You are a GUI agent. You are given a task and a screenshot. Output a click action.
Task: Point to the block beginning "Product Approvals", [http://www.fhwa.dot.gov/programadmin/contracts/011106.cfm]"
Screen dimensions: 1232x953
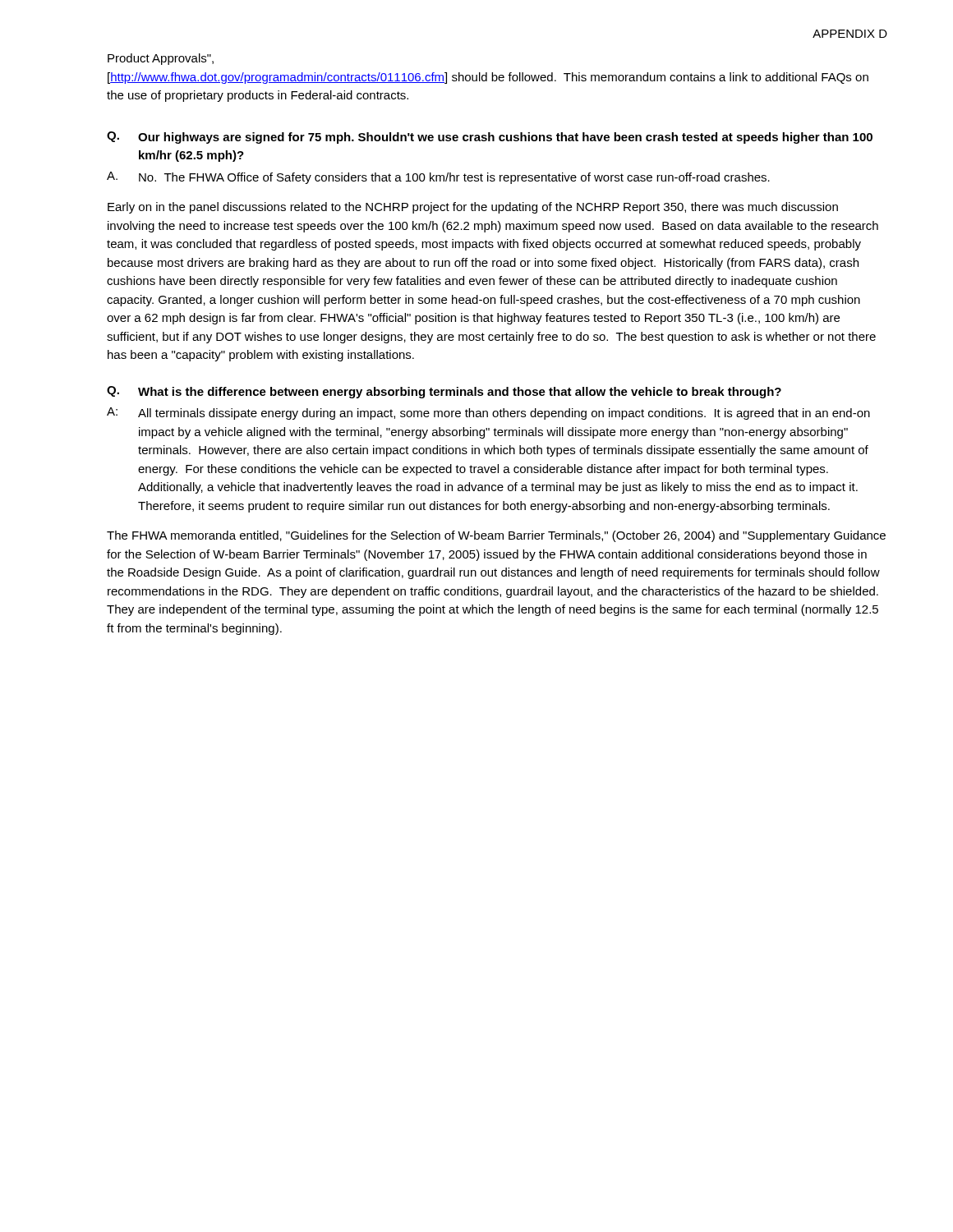click(488, 76)
